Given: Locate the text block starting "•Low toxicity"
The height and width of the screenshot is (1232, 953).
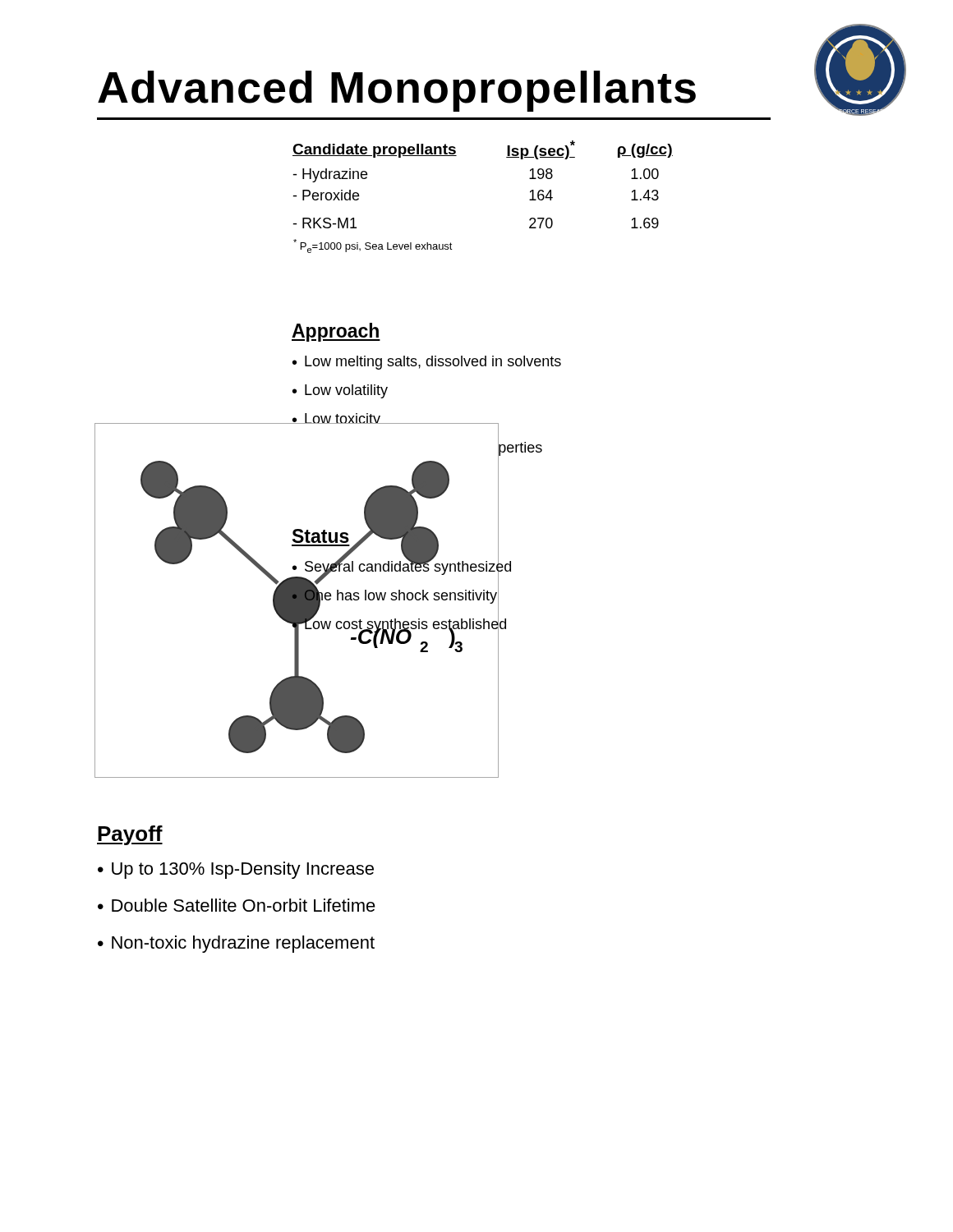Looking at the screenshot, I should click(336, 420).
